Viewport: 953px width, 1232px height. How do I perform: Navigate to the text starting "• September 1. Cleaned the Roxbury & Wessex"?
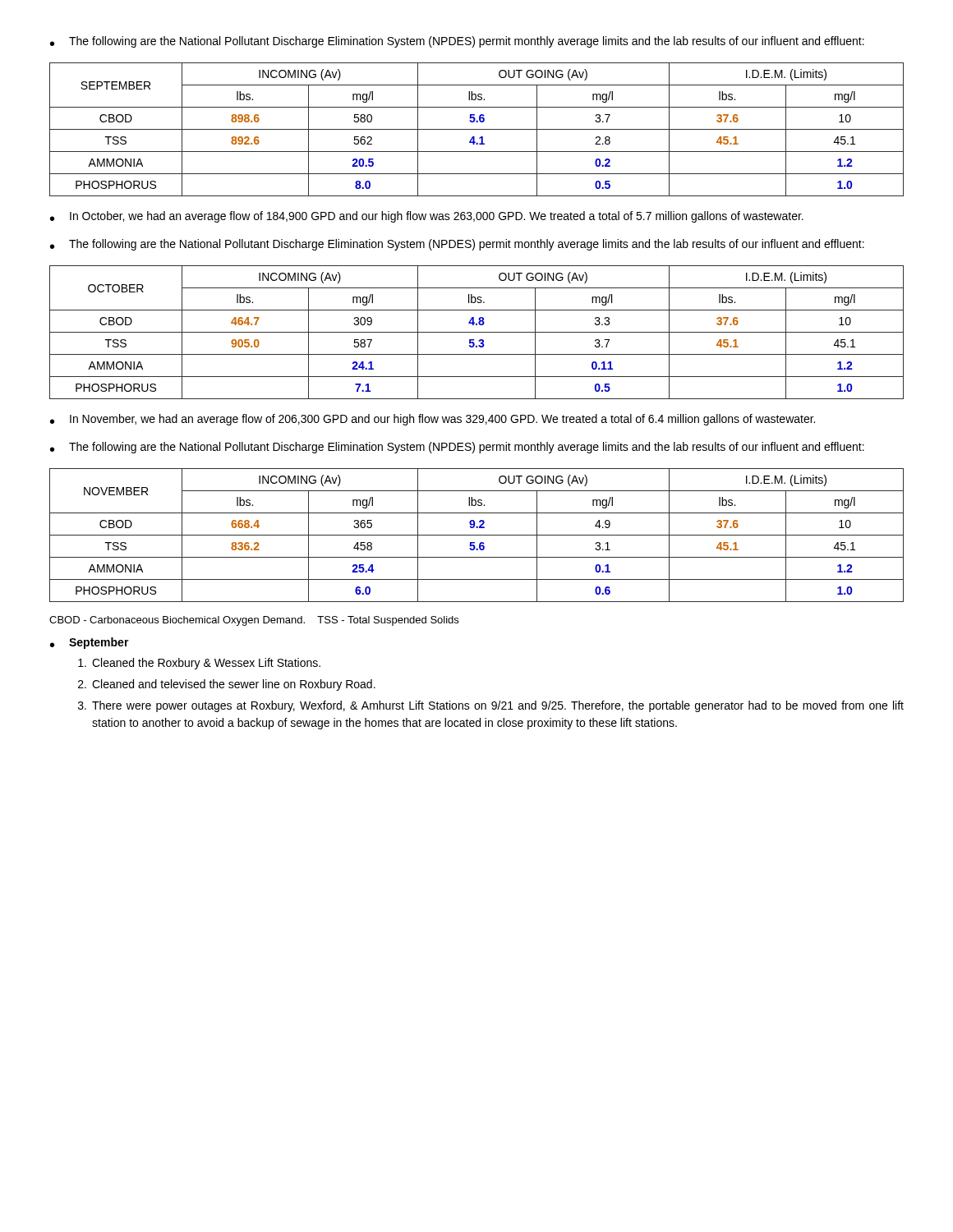tap(90, 643)
